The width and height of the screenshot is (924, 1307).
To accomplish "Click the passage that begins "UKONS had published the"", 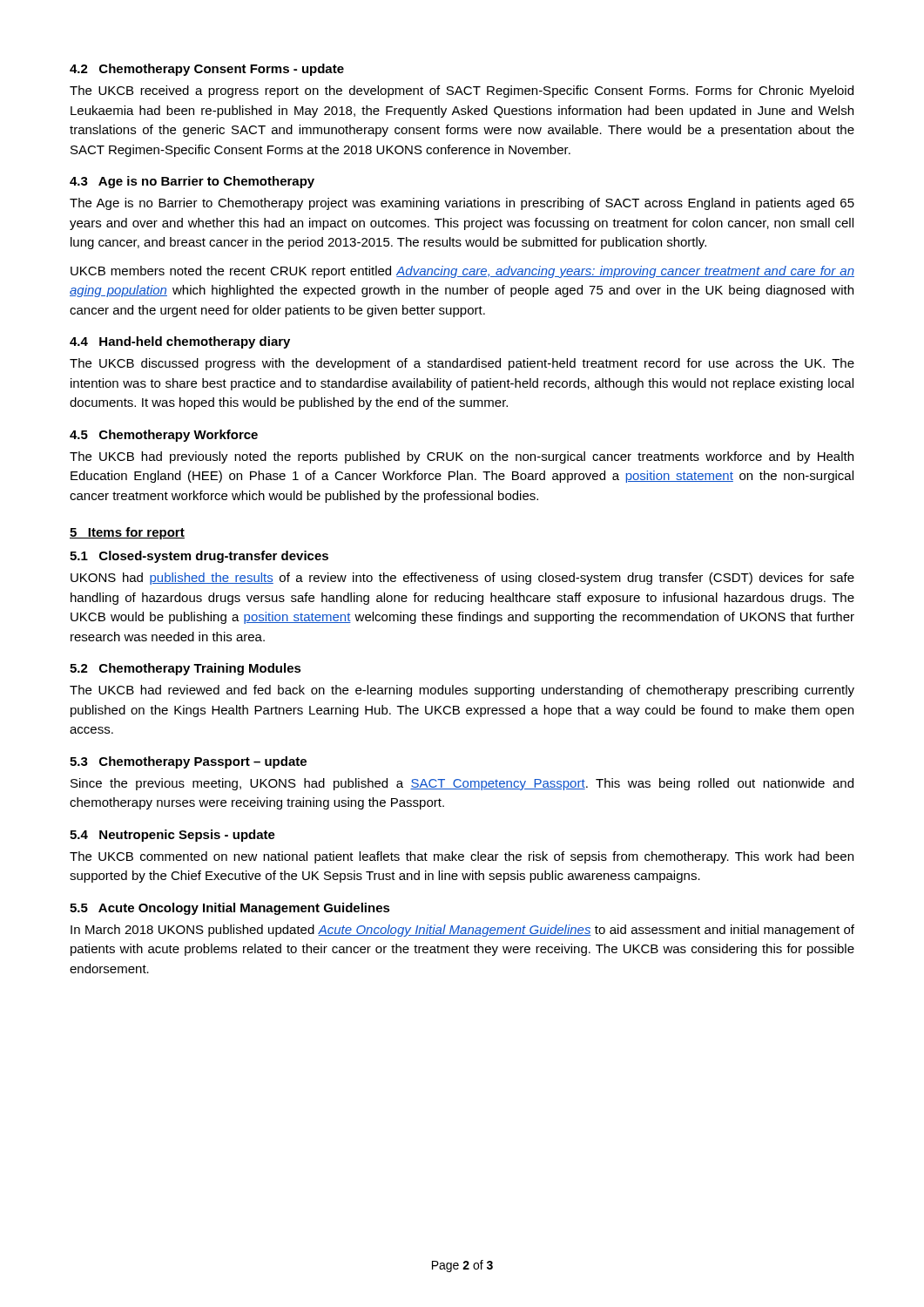I will pos(462,607).
